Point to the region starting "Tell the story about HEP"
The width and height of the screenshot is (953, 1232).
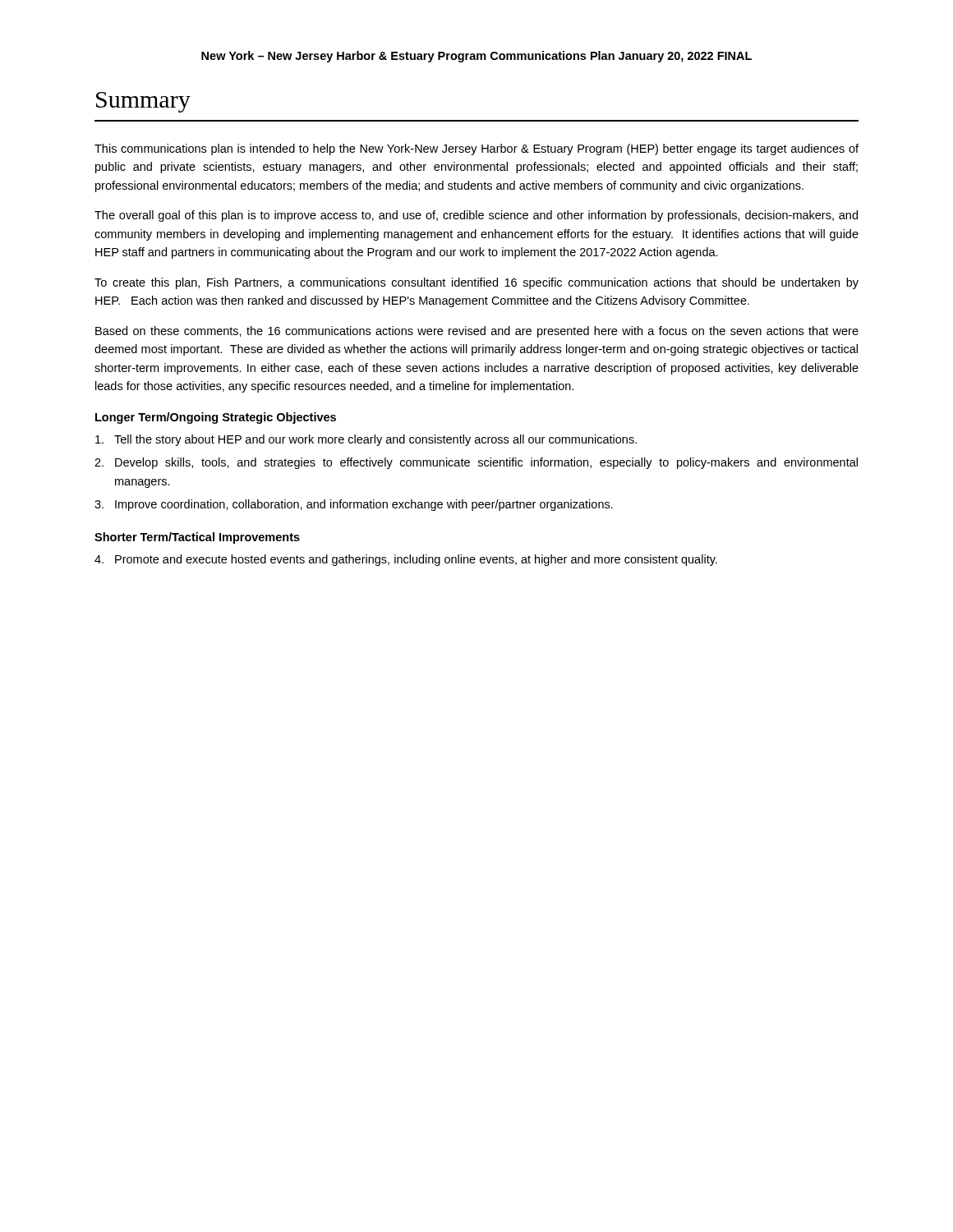[x=476, y=439]
